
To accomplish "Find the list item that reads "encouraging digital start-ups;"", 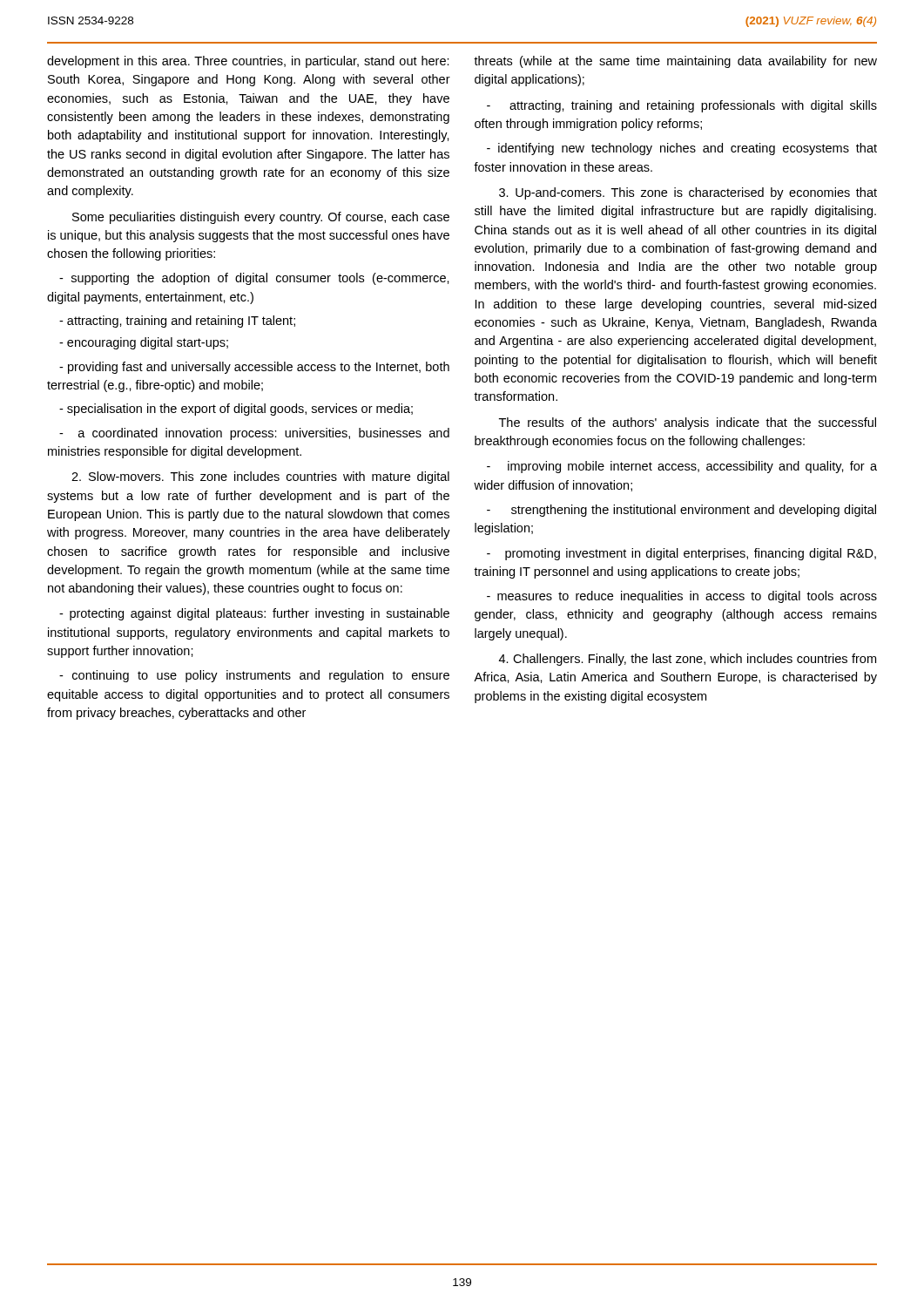I will point(144,343).
